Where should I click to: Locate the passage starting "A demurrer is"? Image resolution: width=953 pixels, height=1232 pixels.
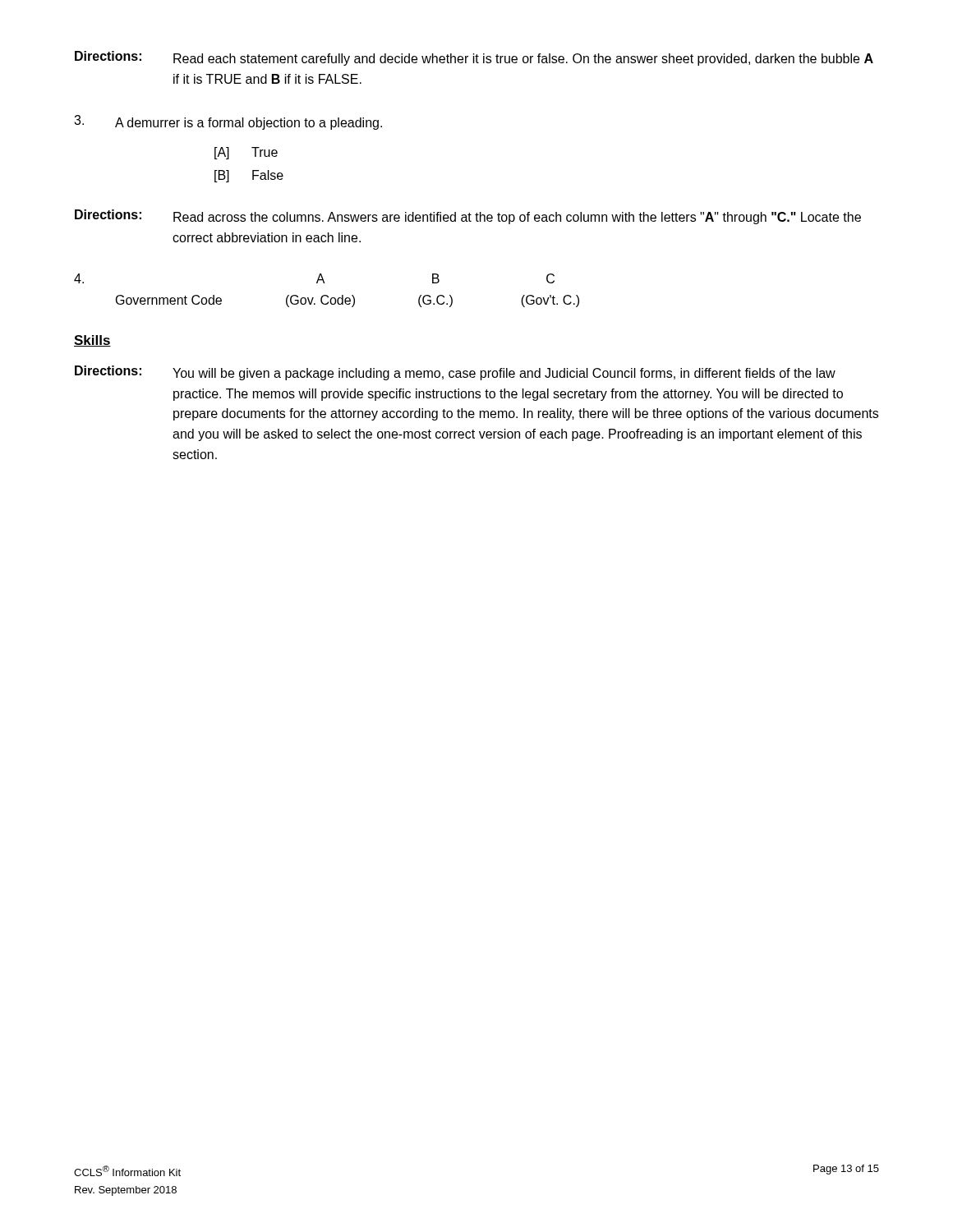pyautogui.click(x=228, y=122)
